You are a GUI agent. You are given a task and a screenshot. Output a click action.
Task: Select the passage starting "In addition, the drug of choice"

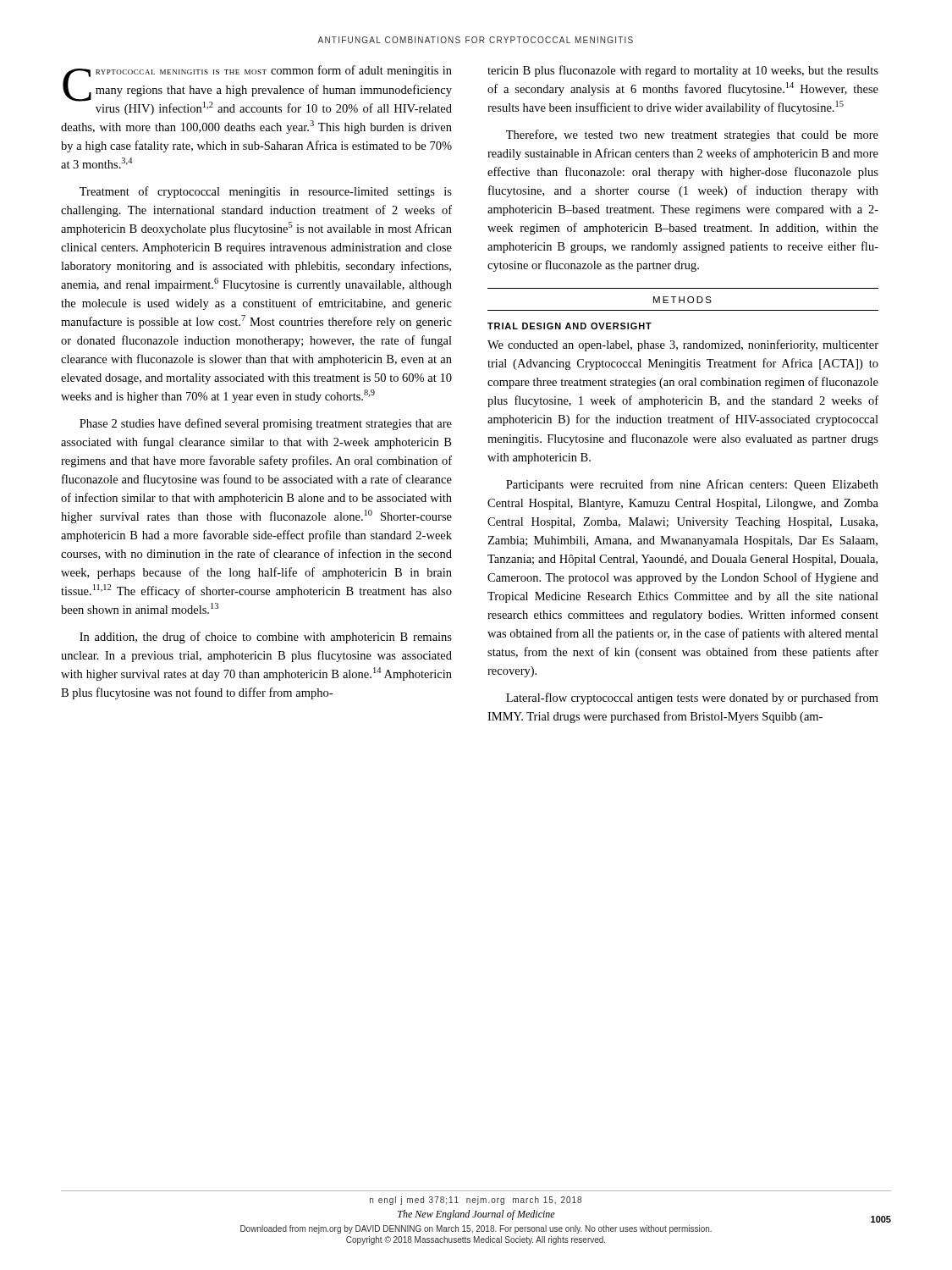pos(256,665)
